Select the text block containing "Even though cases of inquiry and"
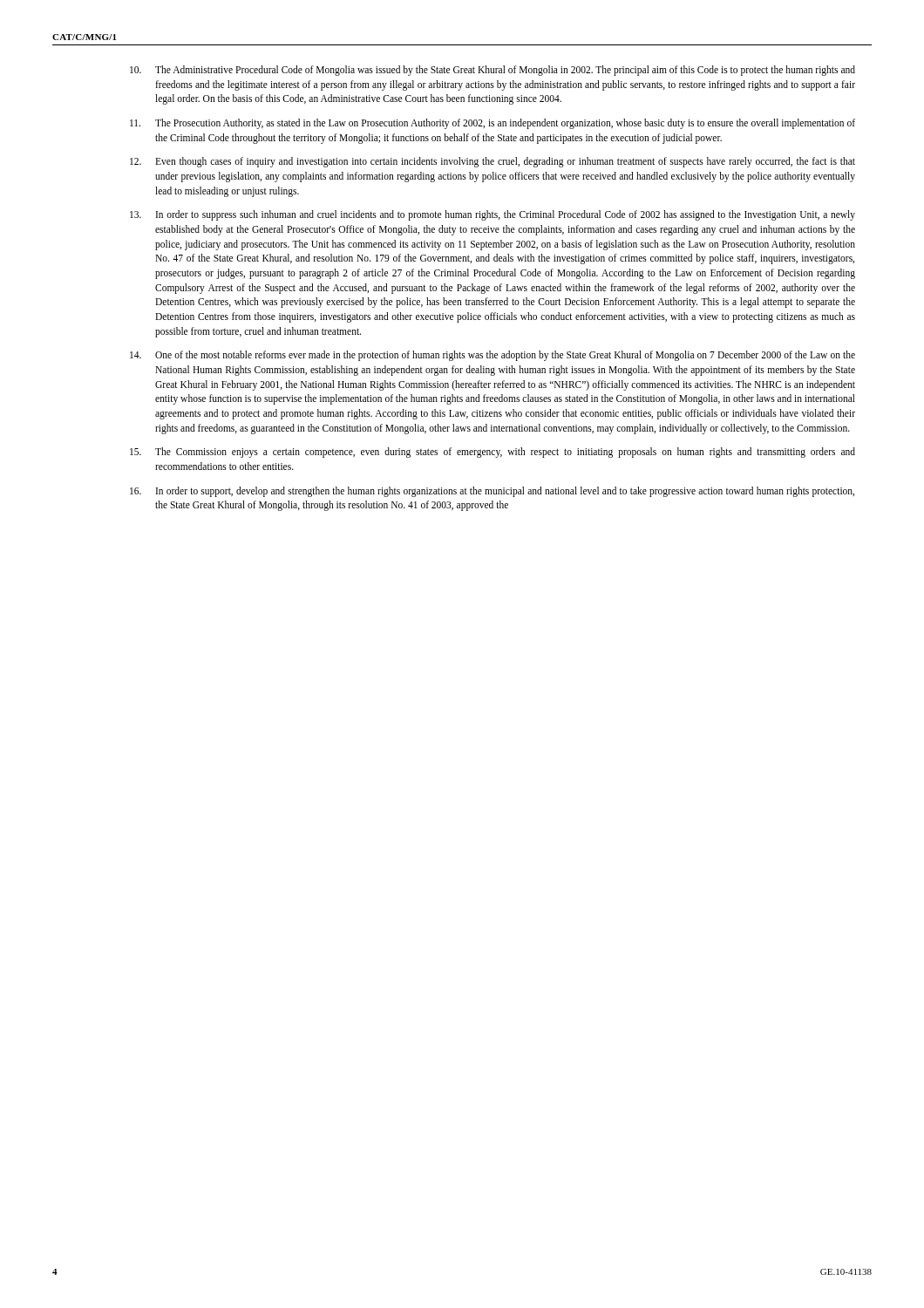The height and width of the screenshot is (1308, 924). pos(492,176)
